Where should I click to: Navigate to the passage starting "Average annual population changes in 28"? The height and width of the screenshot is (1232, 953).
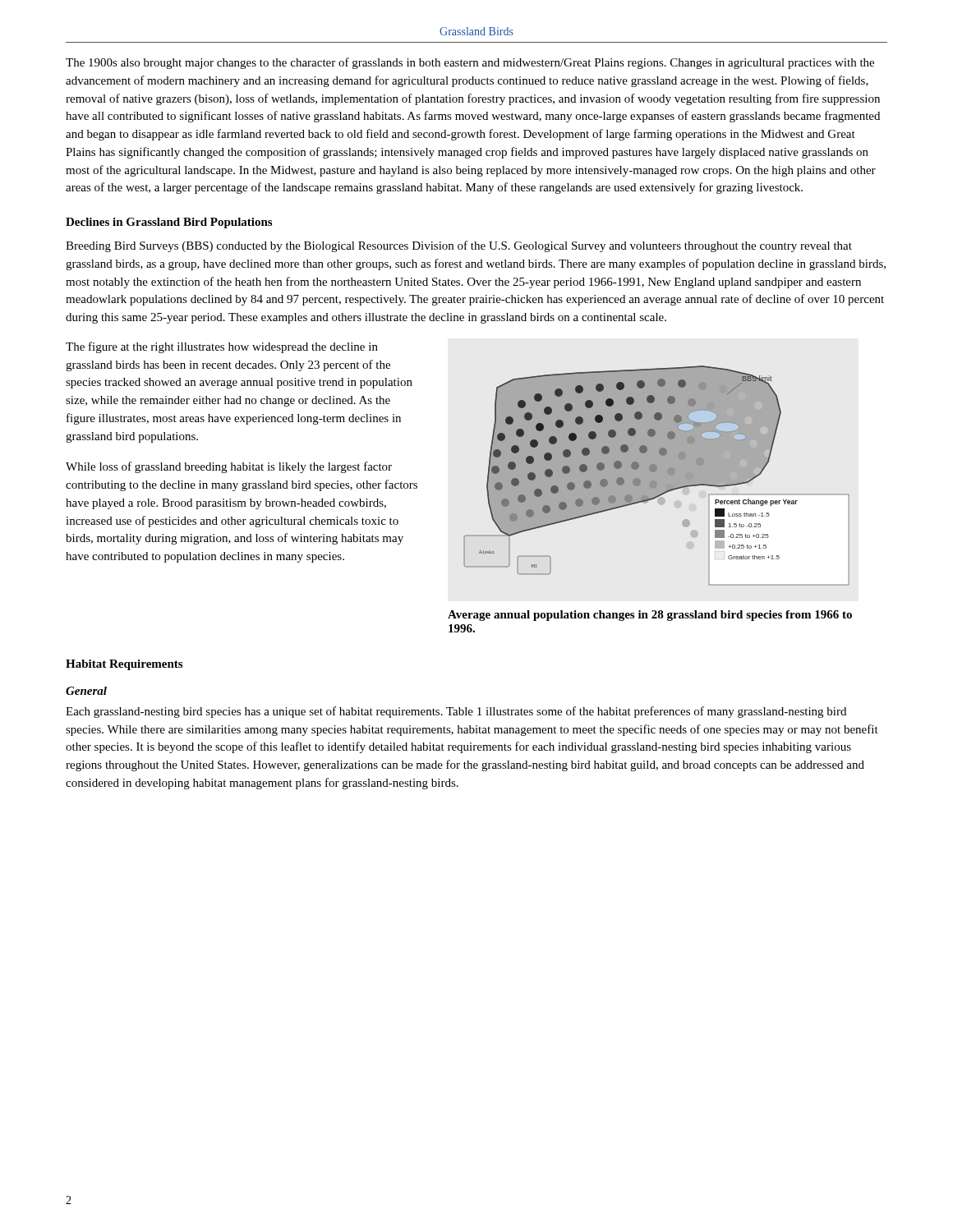pyautogui.click(x=650, y=621)
